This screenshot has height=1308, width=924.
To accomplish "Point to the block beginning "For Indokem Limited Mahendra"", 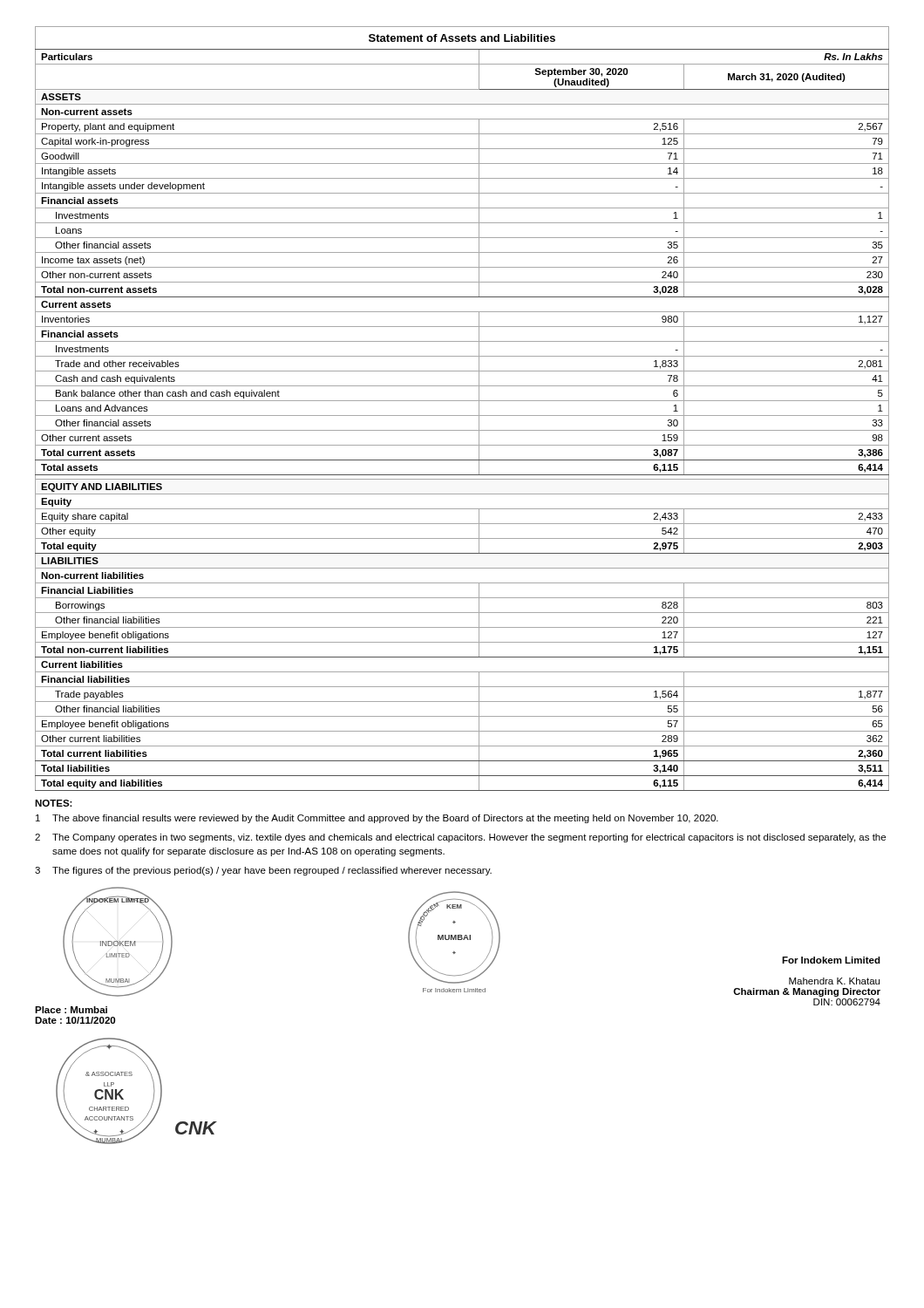I will 807,981.
